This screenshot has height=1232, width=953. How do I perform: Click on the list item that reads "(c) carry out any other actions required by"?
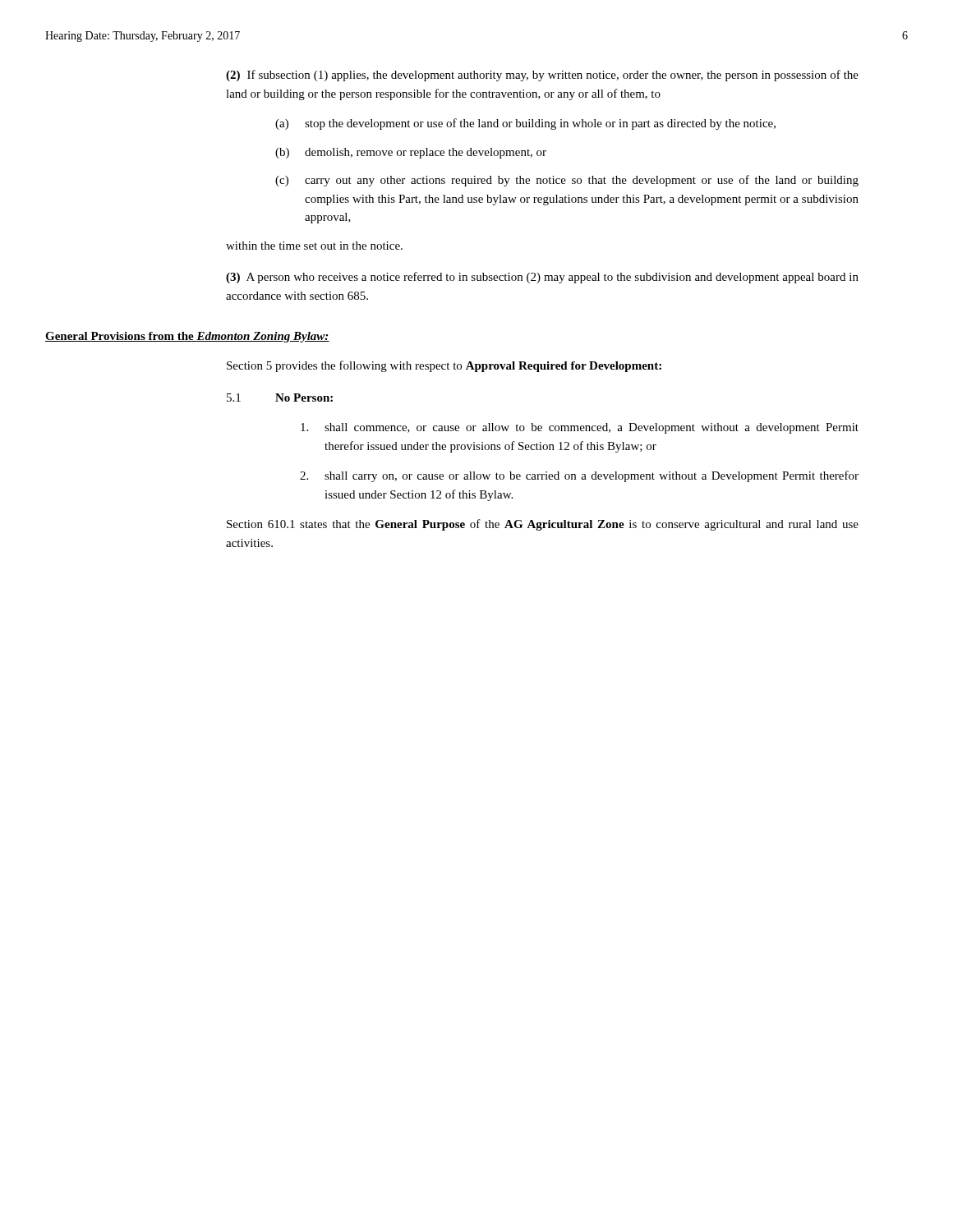coord(567,199)
